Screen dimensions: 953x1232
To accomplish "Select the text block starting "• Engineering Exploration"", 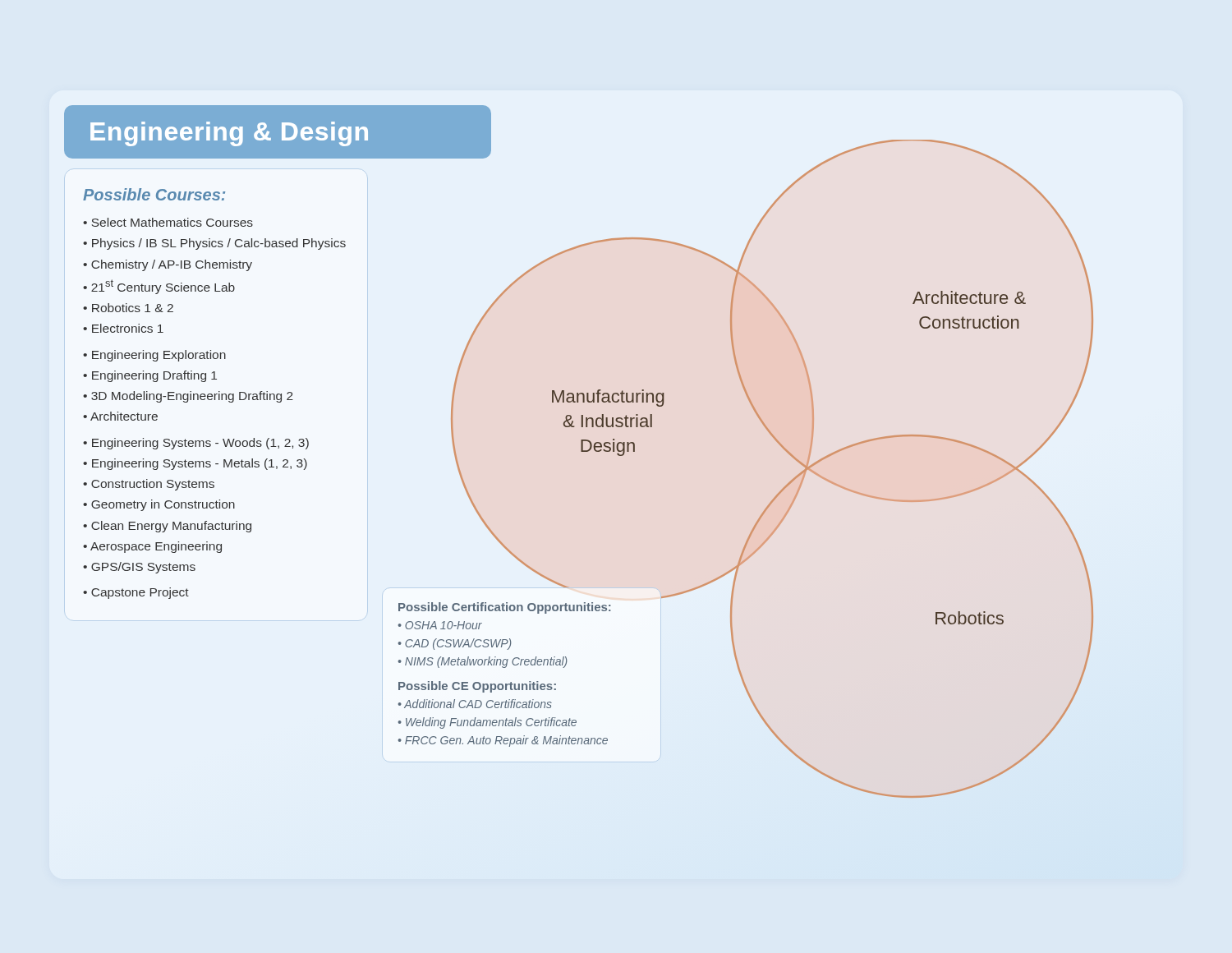I will click(x=155, y=354).
